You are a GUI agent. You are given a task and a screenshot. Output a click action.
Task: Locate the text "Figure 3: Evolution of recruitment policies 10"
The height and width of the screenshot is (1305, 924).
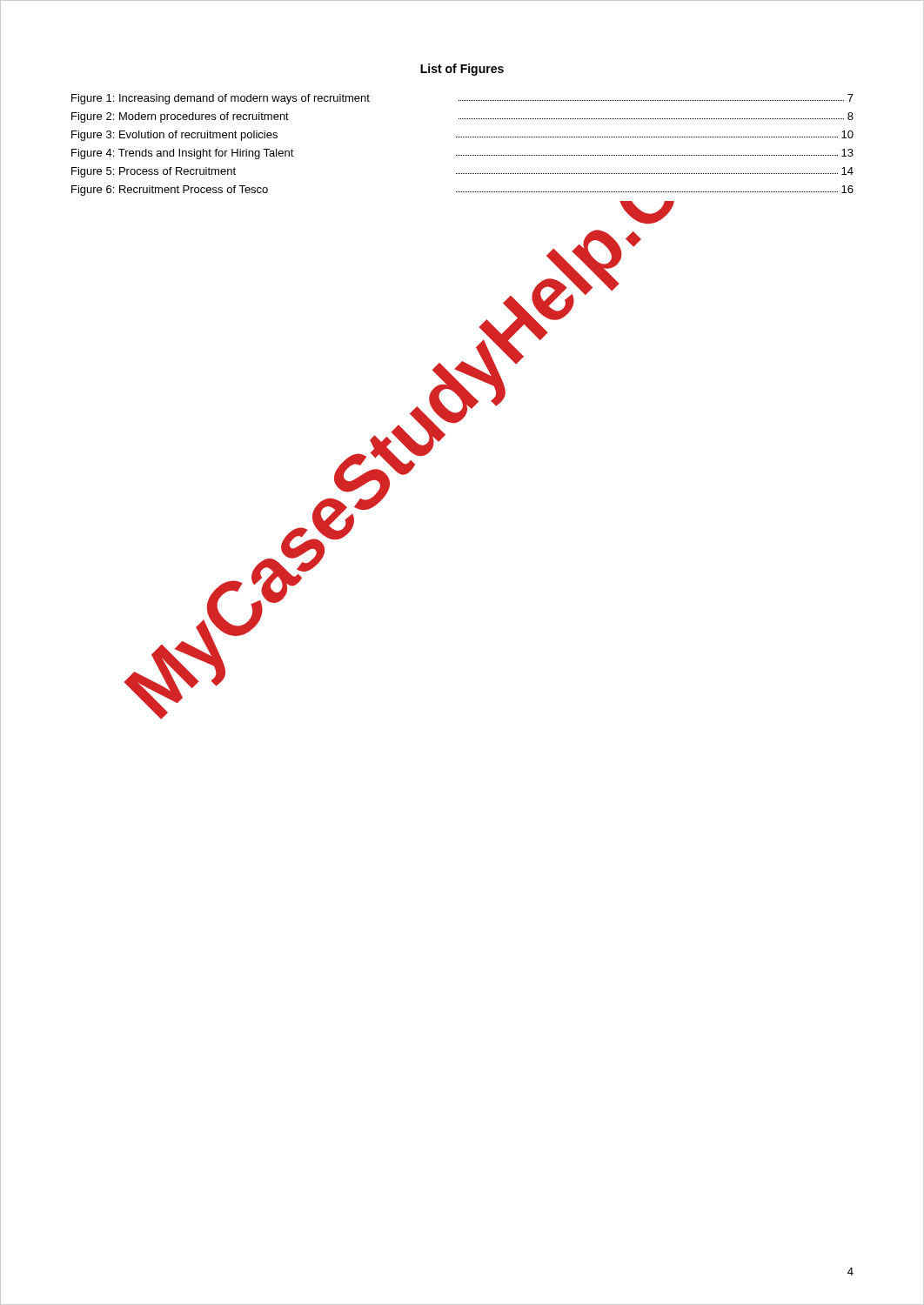pos(462,134)
